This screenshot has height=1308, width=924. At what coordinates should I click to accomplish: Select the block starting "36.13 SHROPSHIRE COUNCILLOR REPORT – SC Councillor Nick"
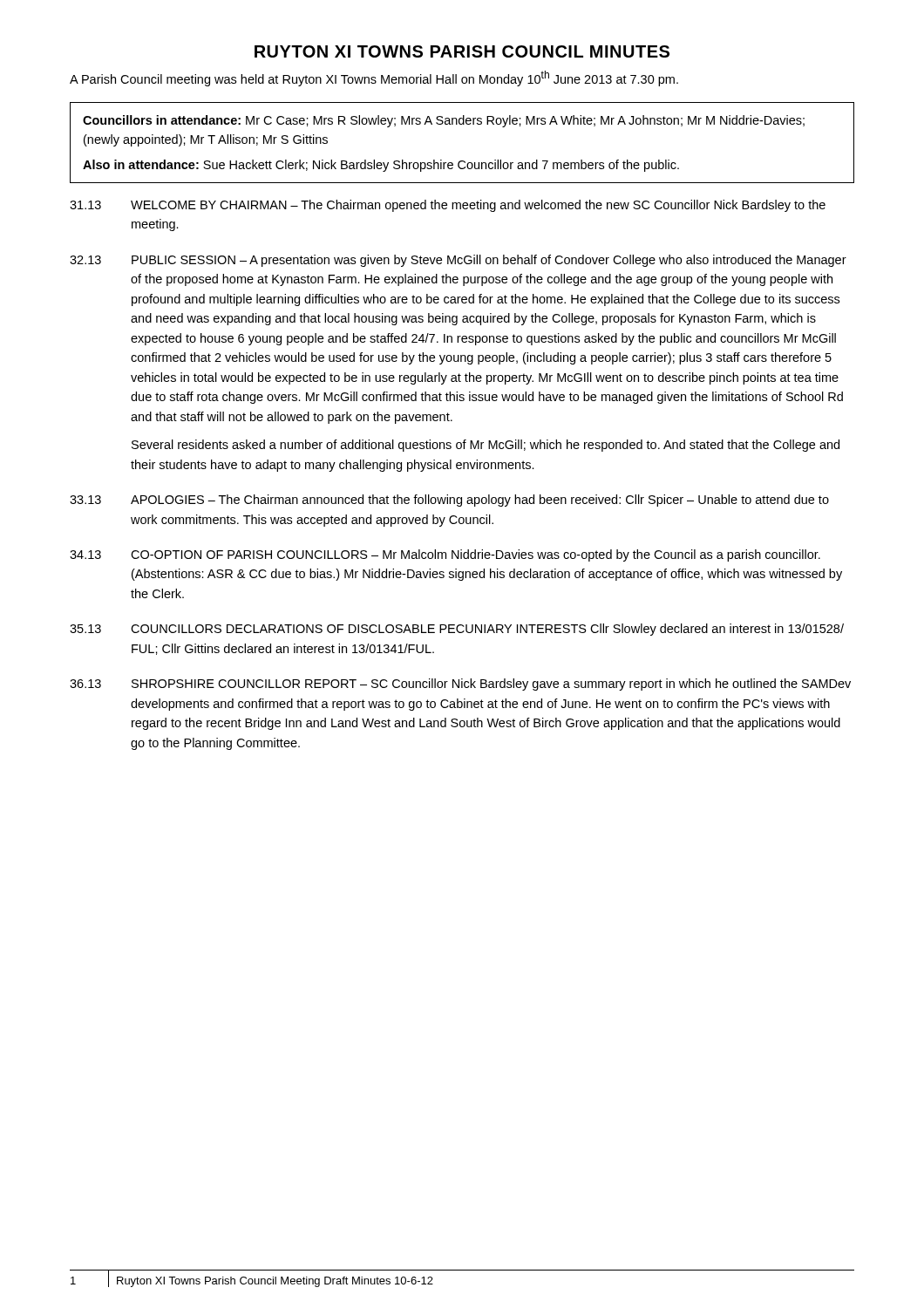pyautogui.click(x=462, y=714)
